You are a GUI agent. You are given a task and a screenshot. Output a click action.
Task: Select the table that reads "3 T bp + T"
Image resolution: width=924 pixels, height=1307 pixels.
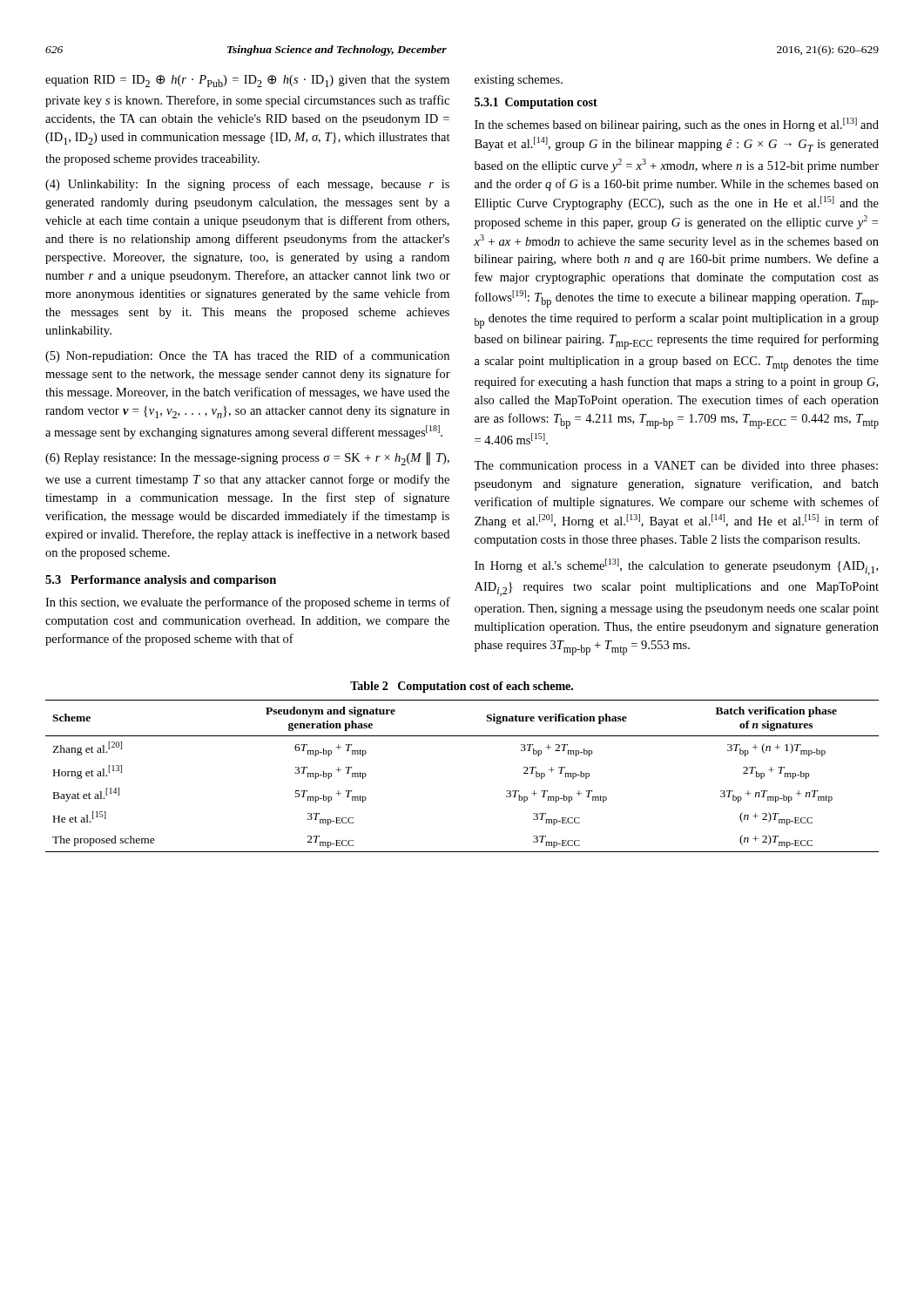pos(462,776)
